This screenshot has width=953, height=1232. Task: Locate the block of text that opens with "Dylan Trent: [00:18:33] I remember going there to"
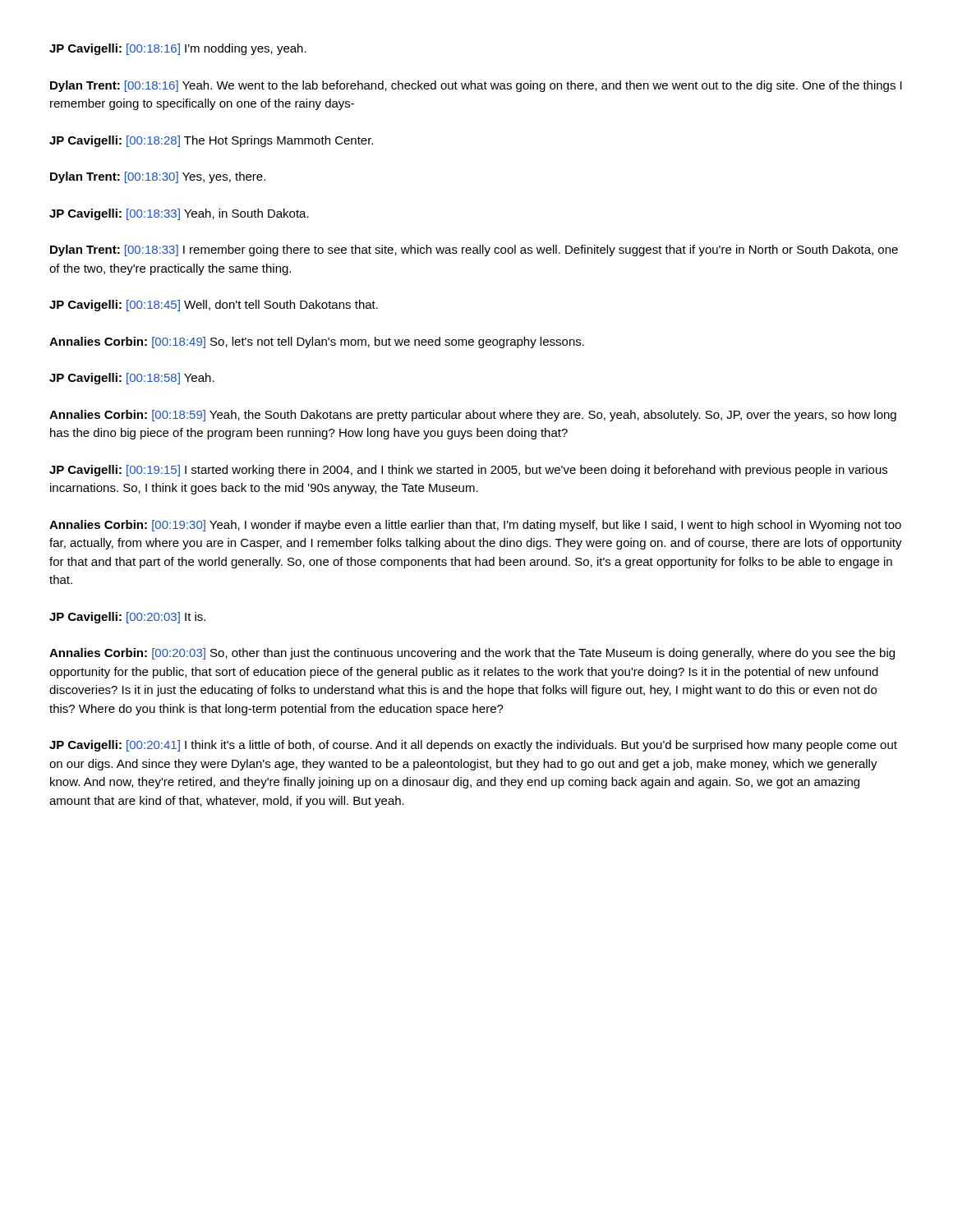(x=474, y=259)
